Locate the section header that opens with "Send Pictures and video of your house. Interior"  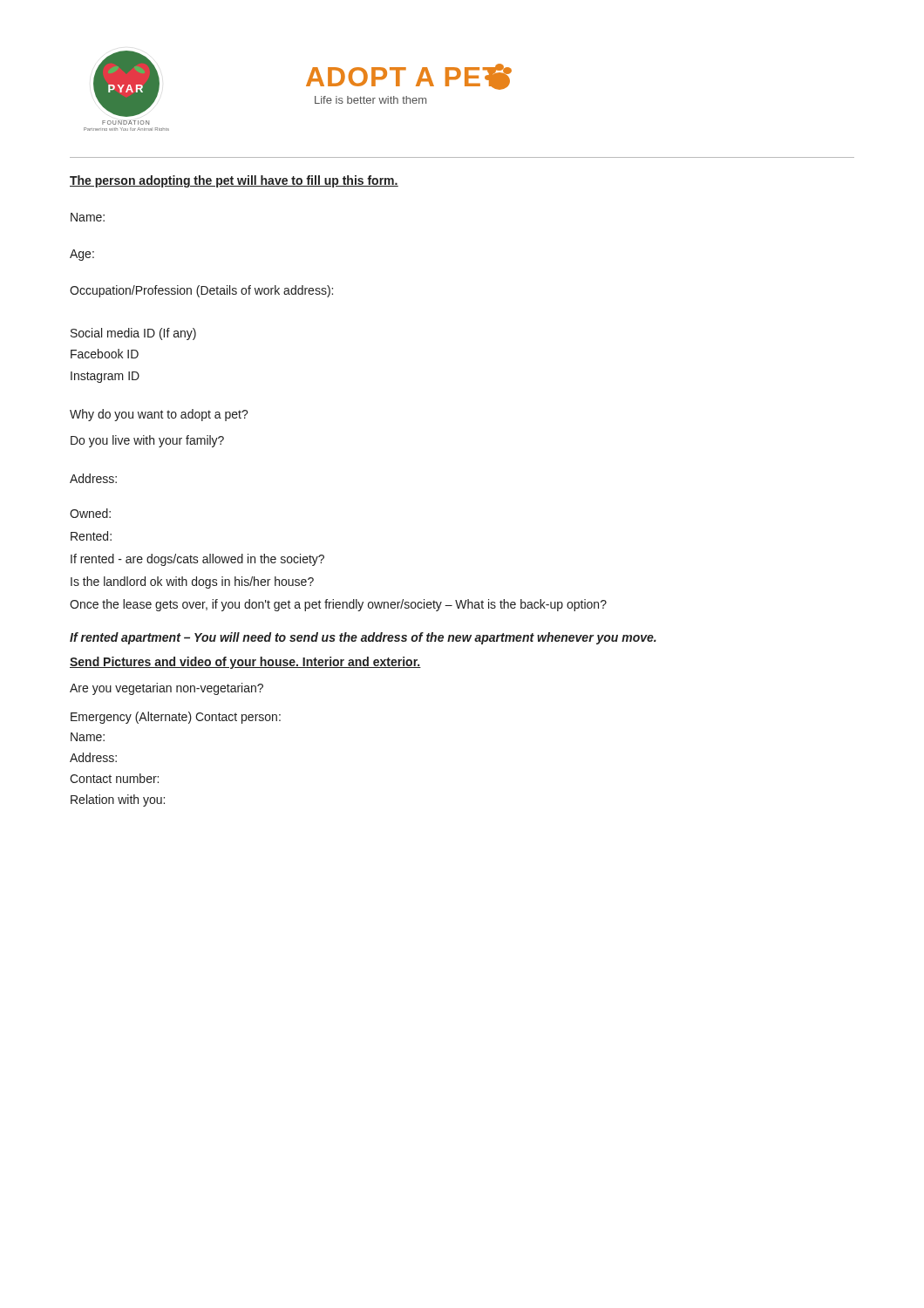(x=245, y=662)
